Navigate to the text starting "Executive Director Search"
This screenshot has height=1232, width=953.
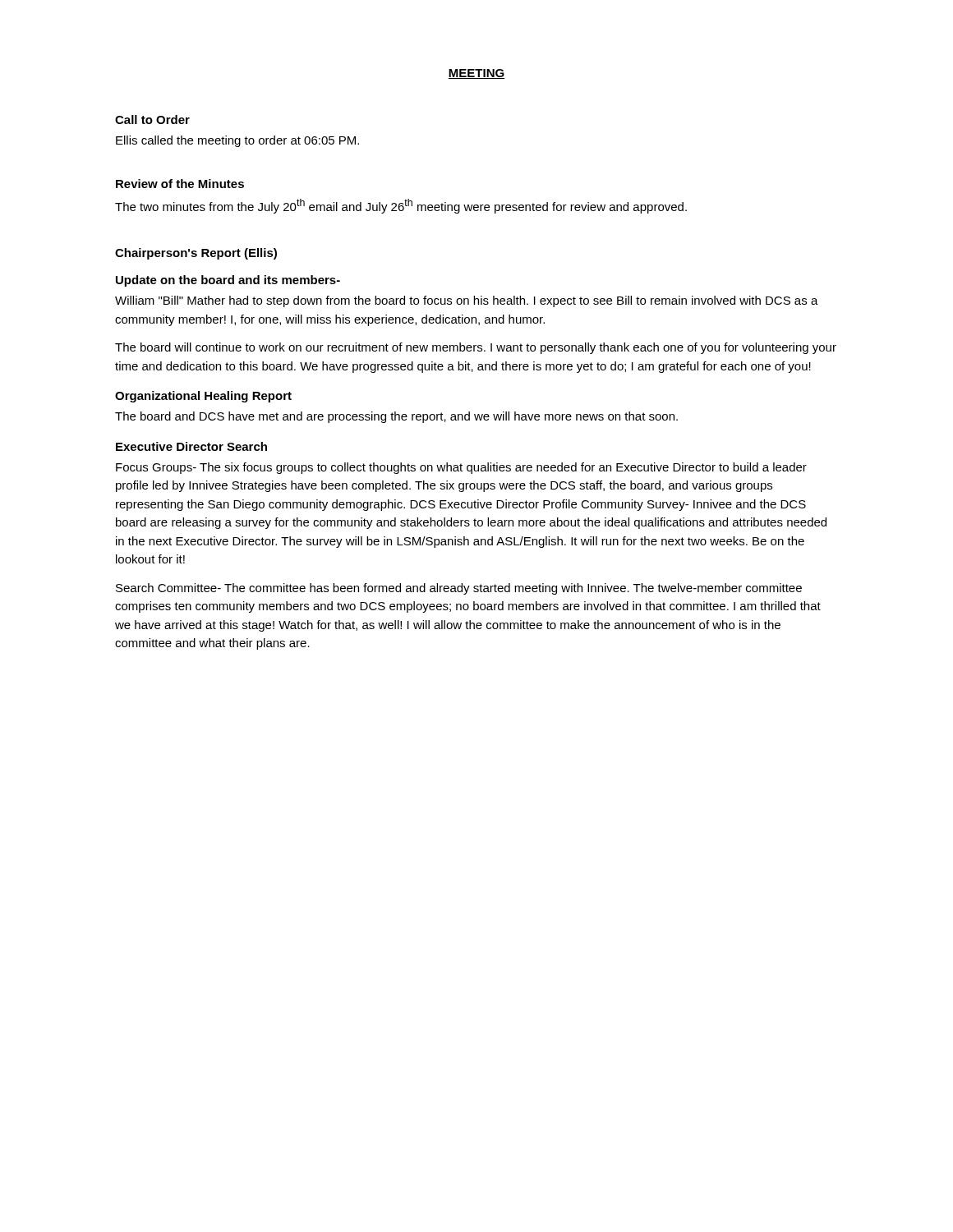pos(191,446)
